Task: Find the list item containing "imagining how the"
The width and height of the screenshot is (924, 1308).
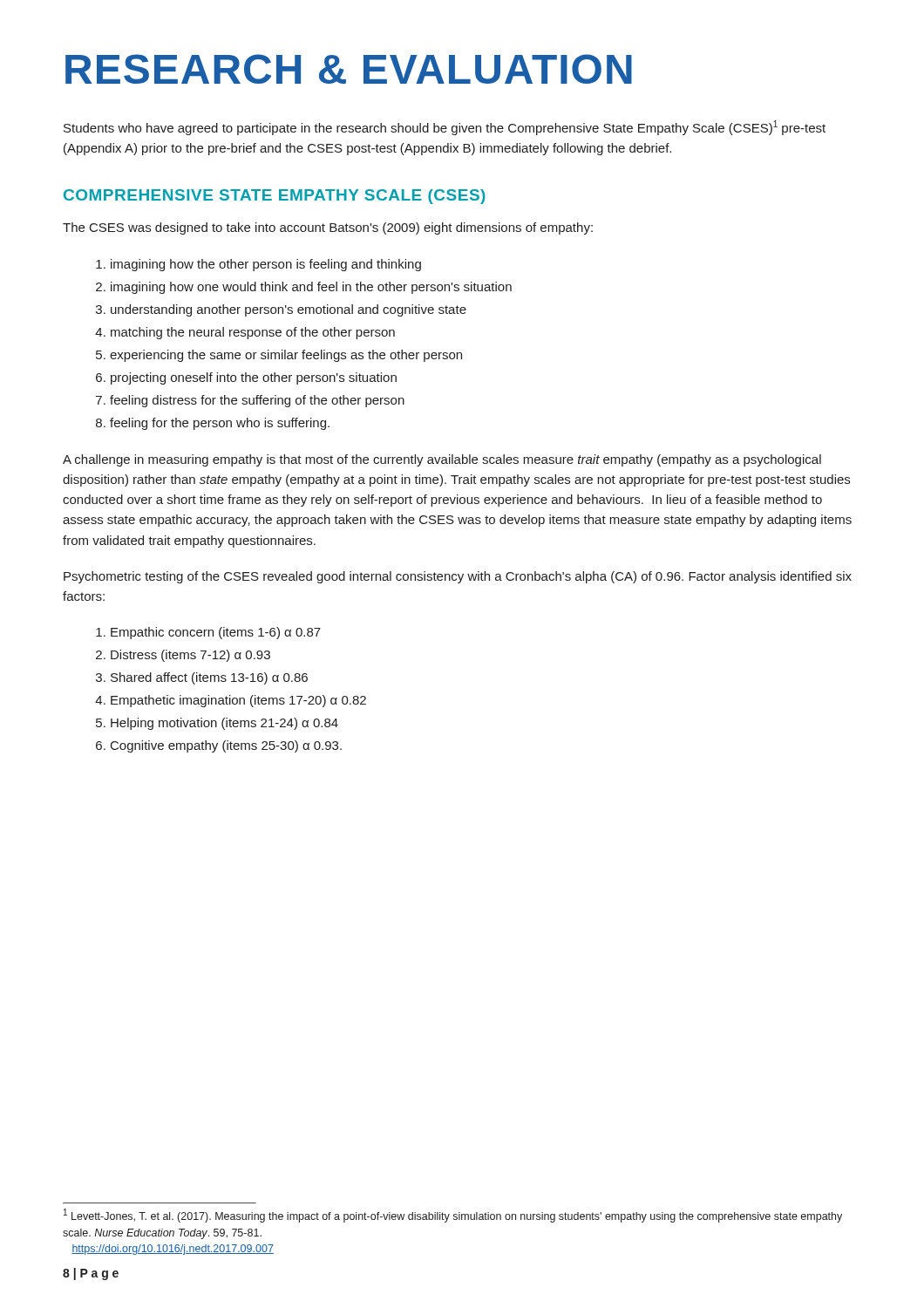Action: point(266,265)
